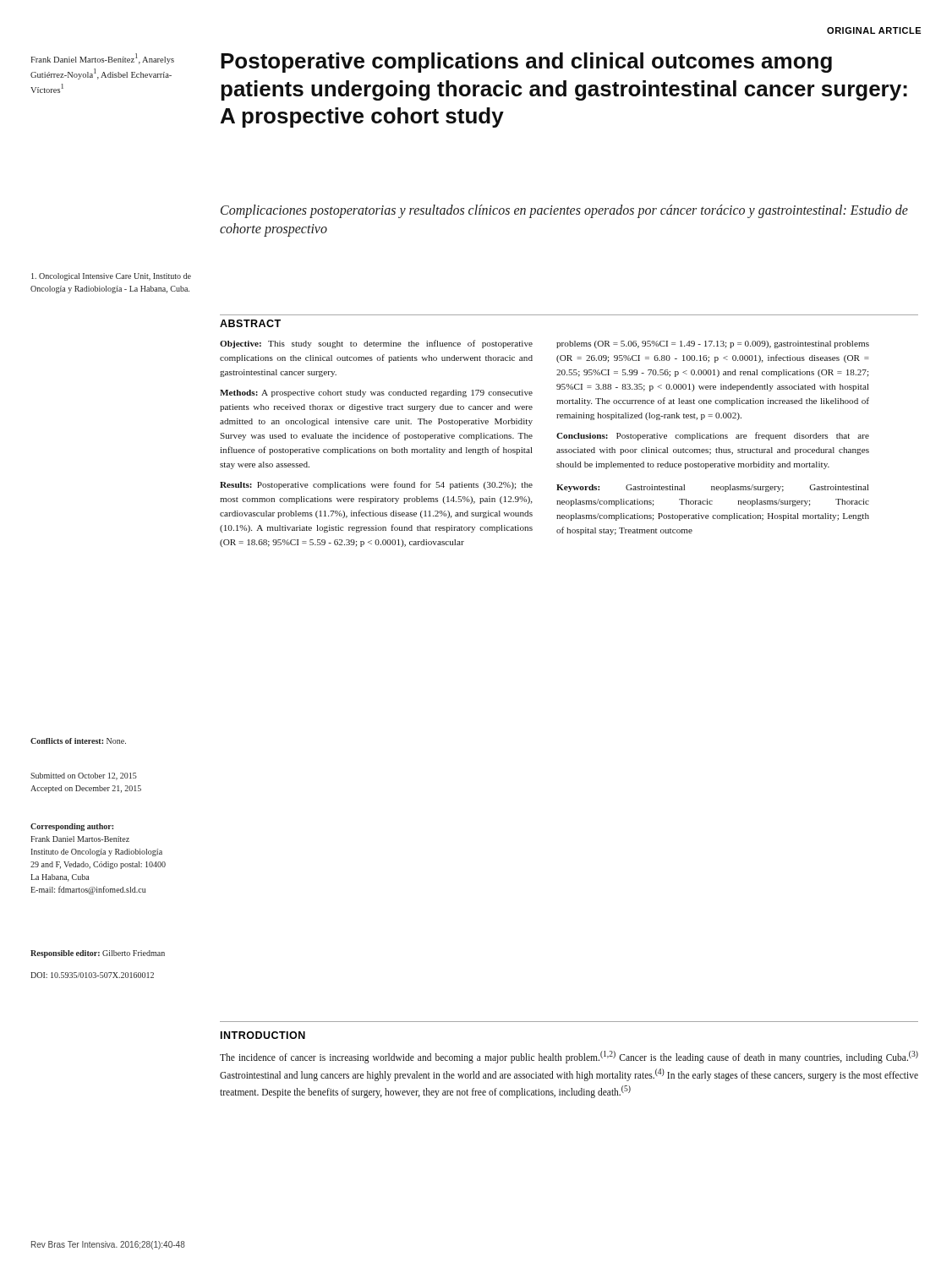Find "DOI: 10.5935/0103-507X.20160012" on this page
Viewport: 952px width, 1268px height.
pos(92,975)
